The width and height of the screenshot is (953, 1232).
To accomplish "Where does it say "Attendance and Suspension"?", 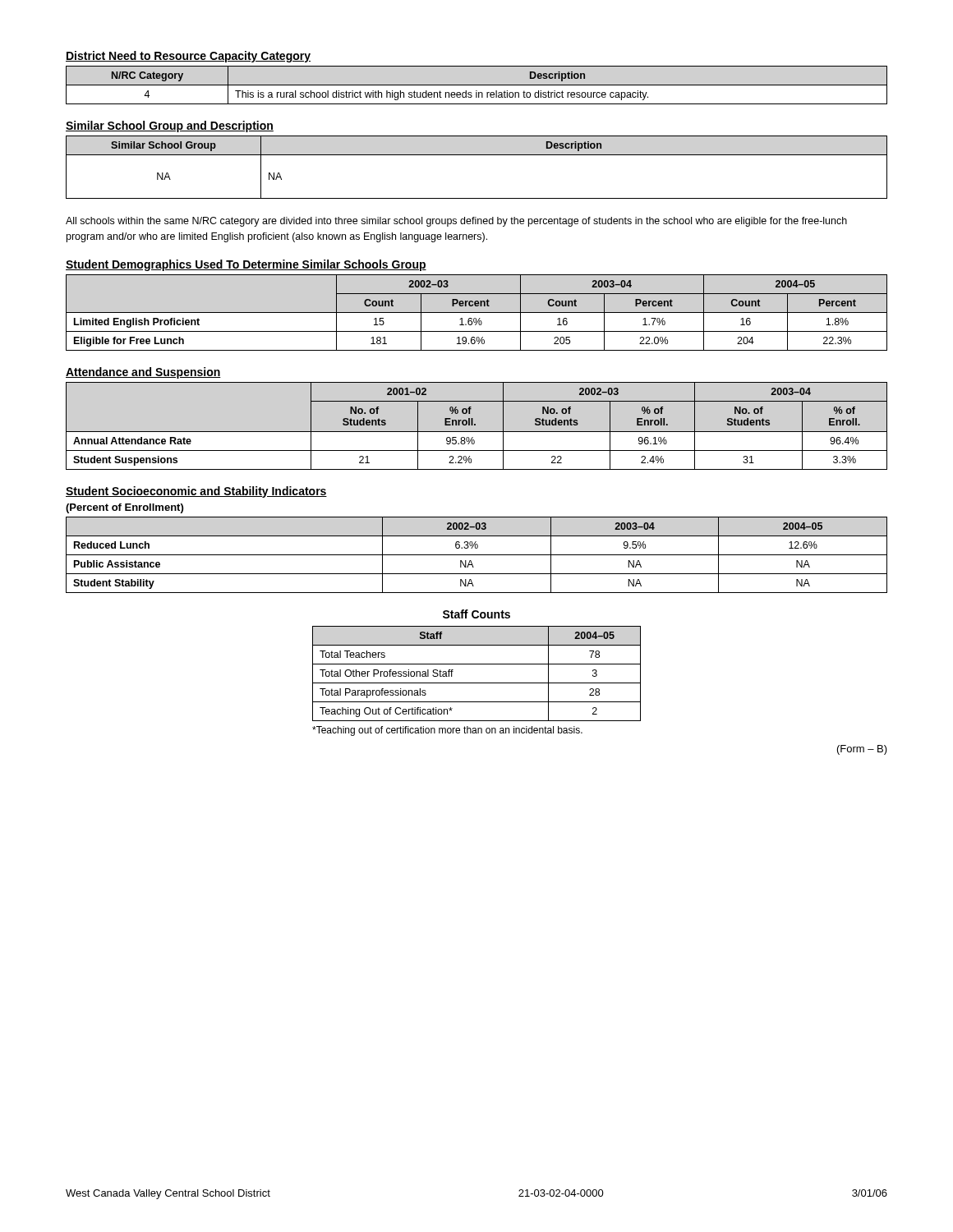I will coord(143,372).
